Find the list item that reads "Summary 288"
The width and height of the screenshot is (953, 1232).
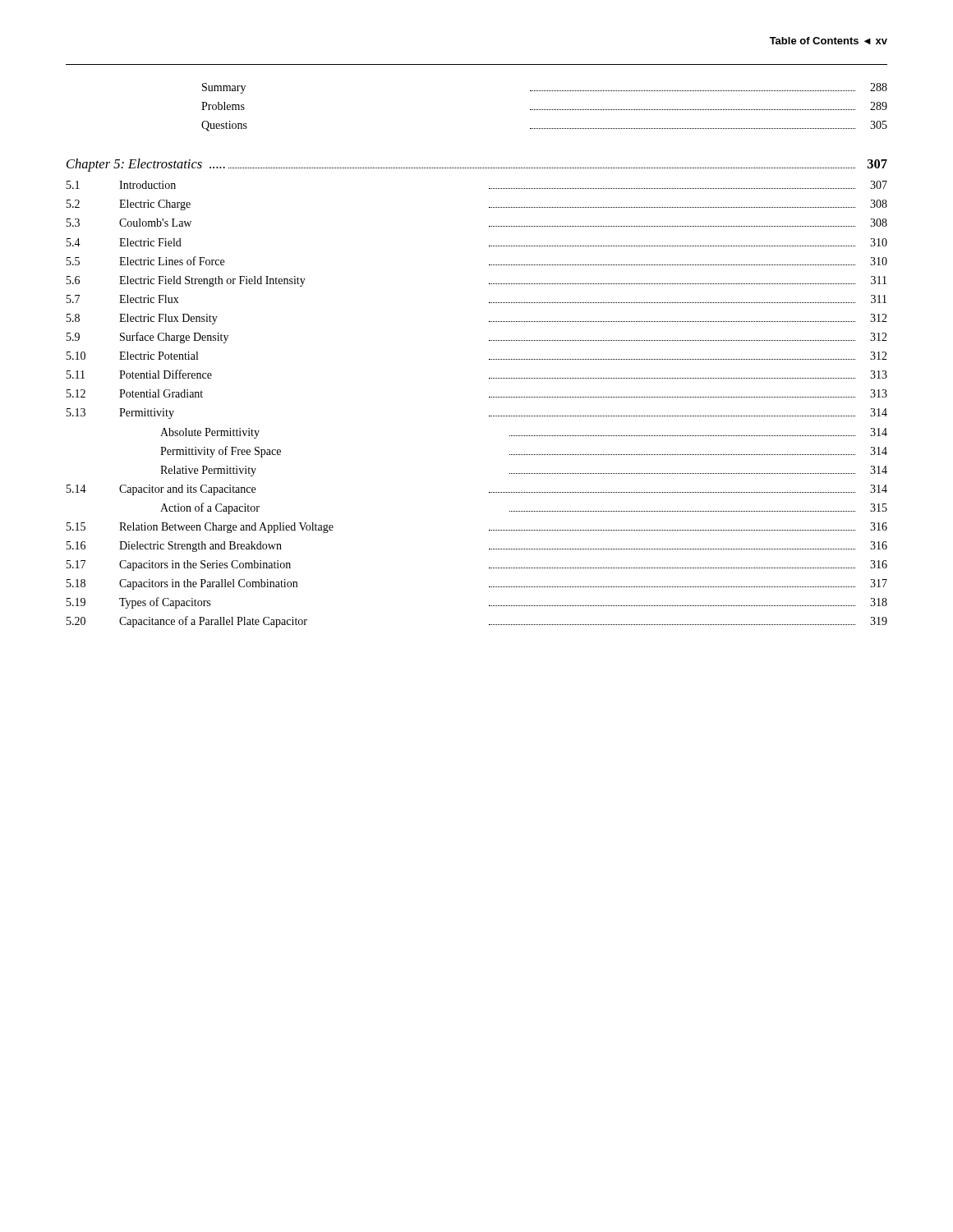[544, 87]
